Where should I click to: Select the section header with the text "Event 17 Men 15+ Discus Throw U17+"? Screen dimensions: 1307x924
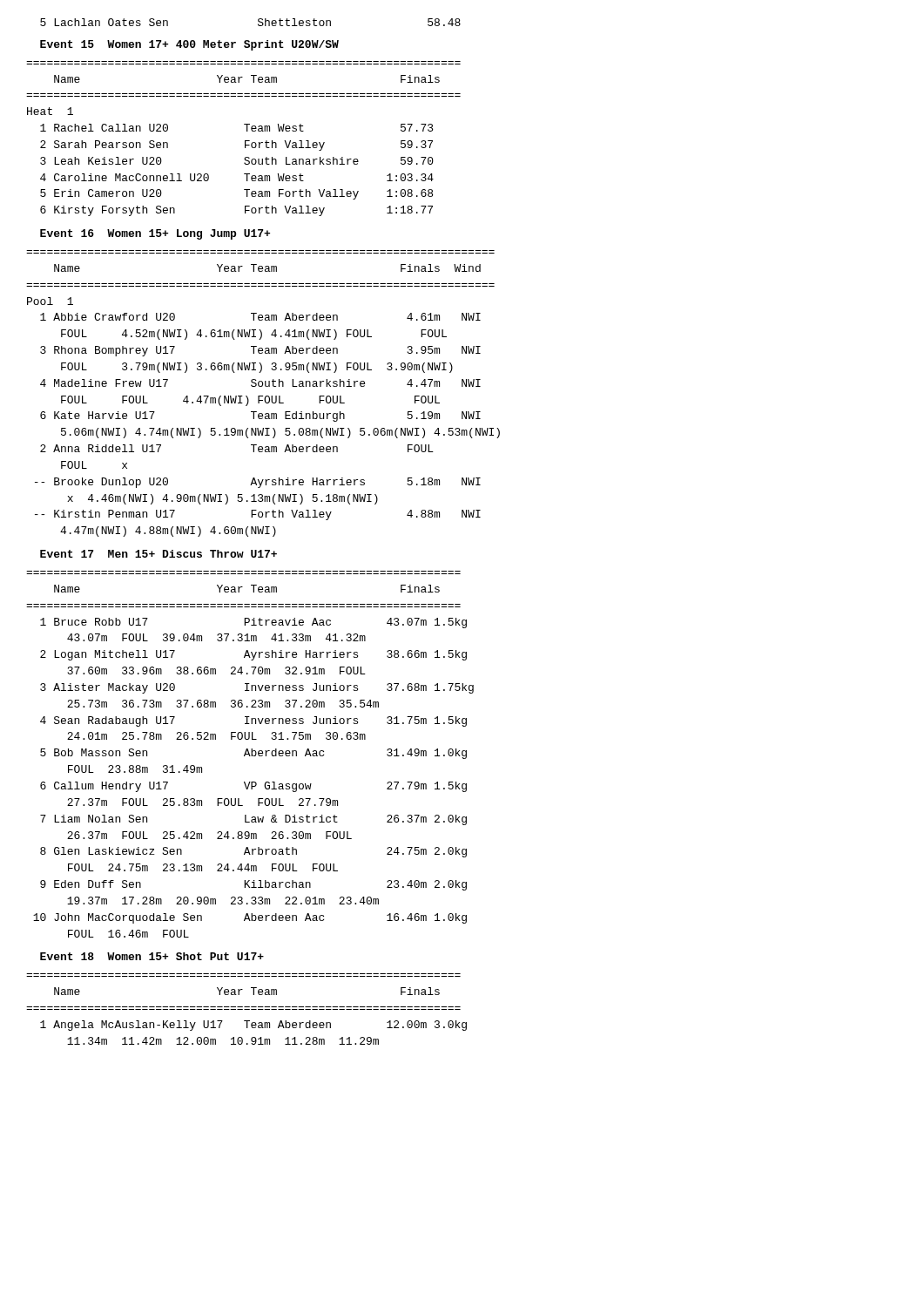coord(158,554)
